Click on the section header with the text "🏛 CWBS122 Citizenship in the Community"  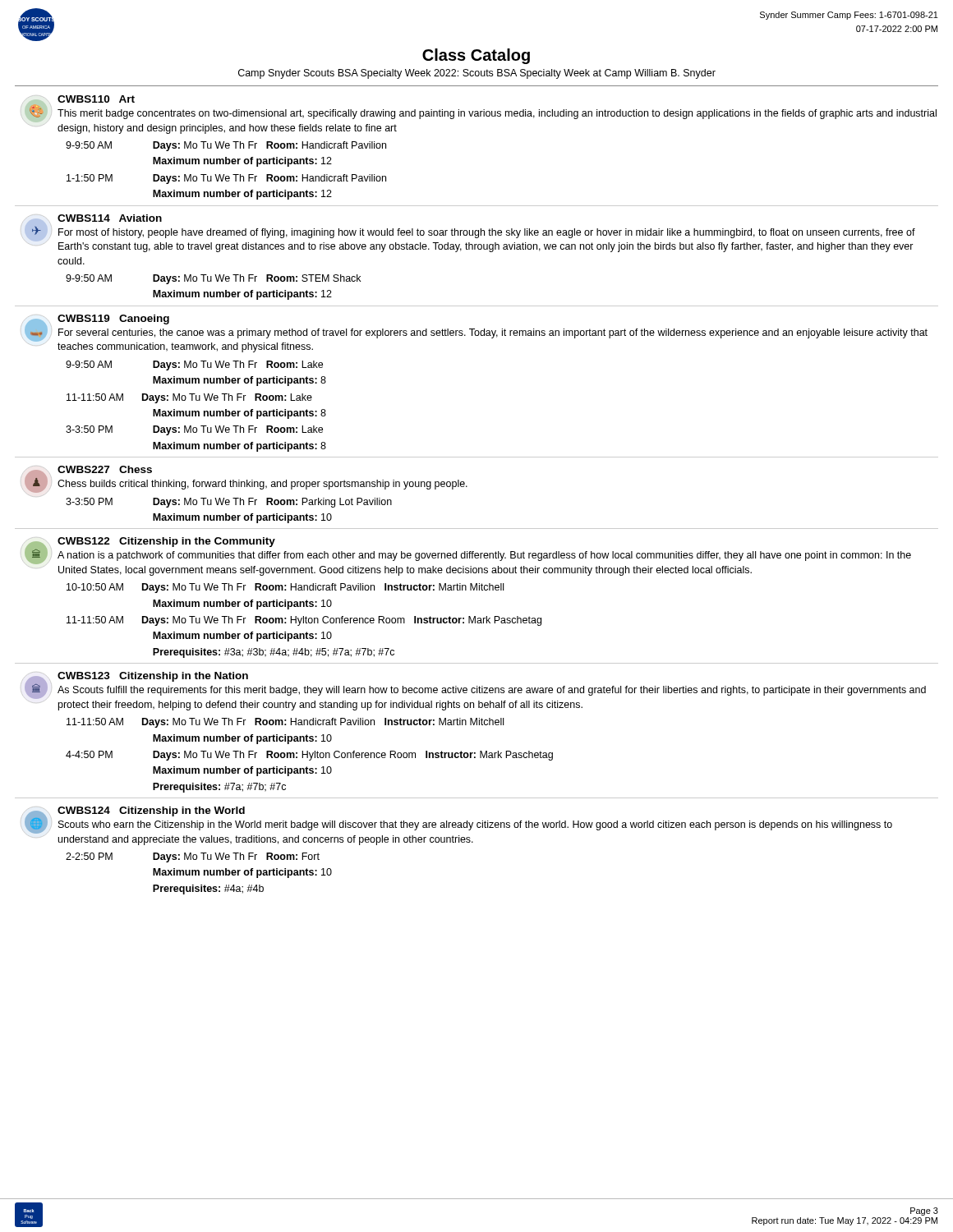(x=476, y=598)
